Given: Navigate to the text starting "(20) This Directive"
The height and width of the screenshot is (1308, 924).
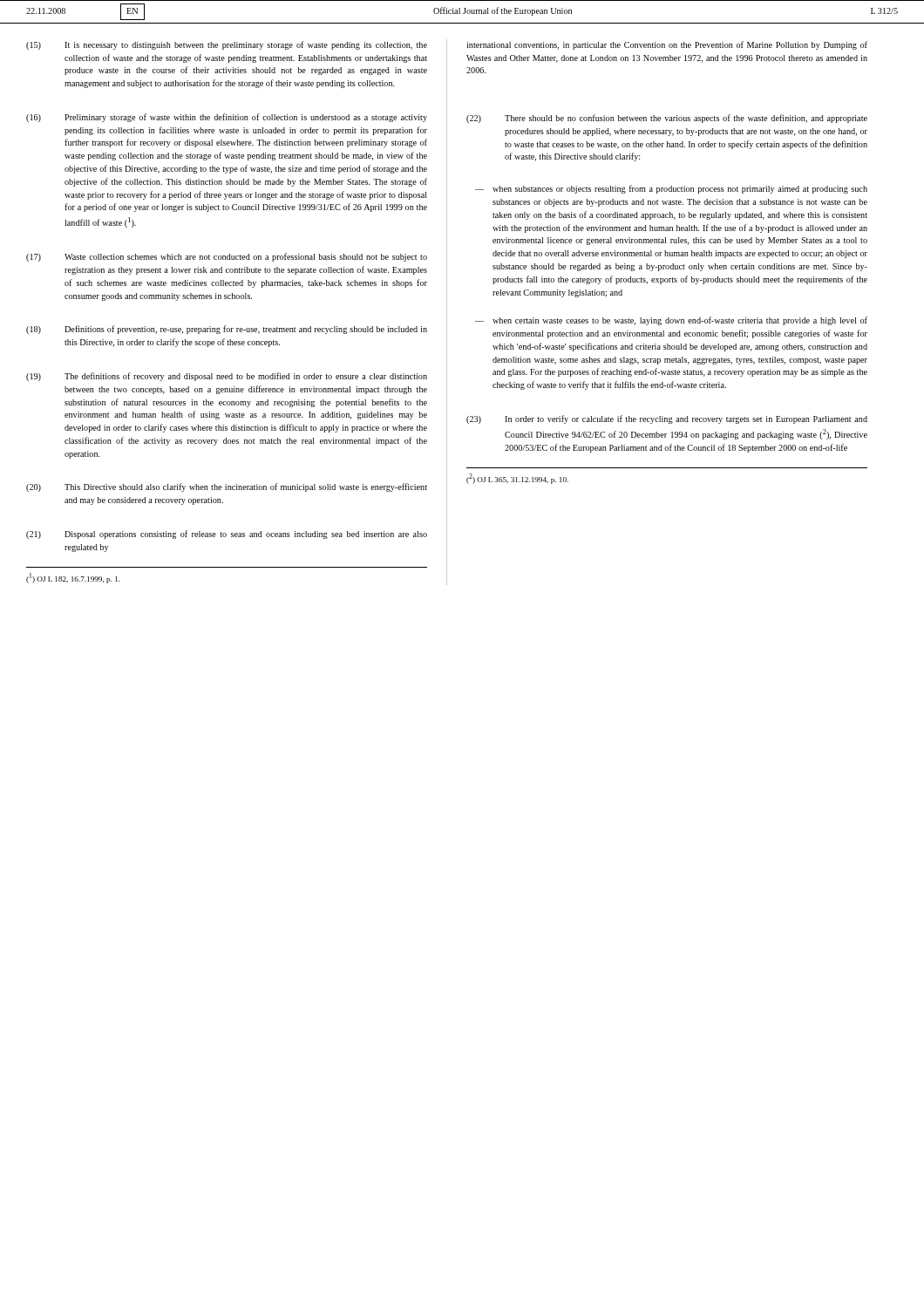Looking at the screenshot, I should (227, 495).
